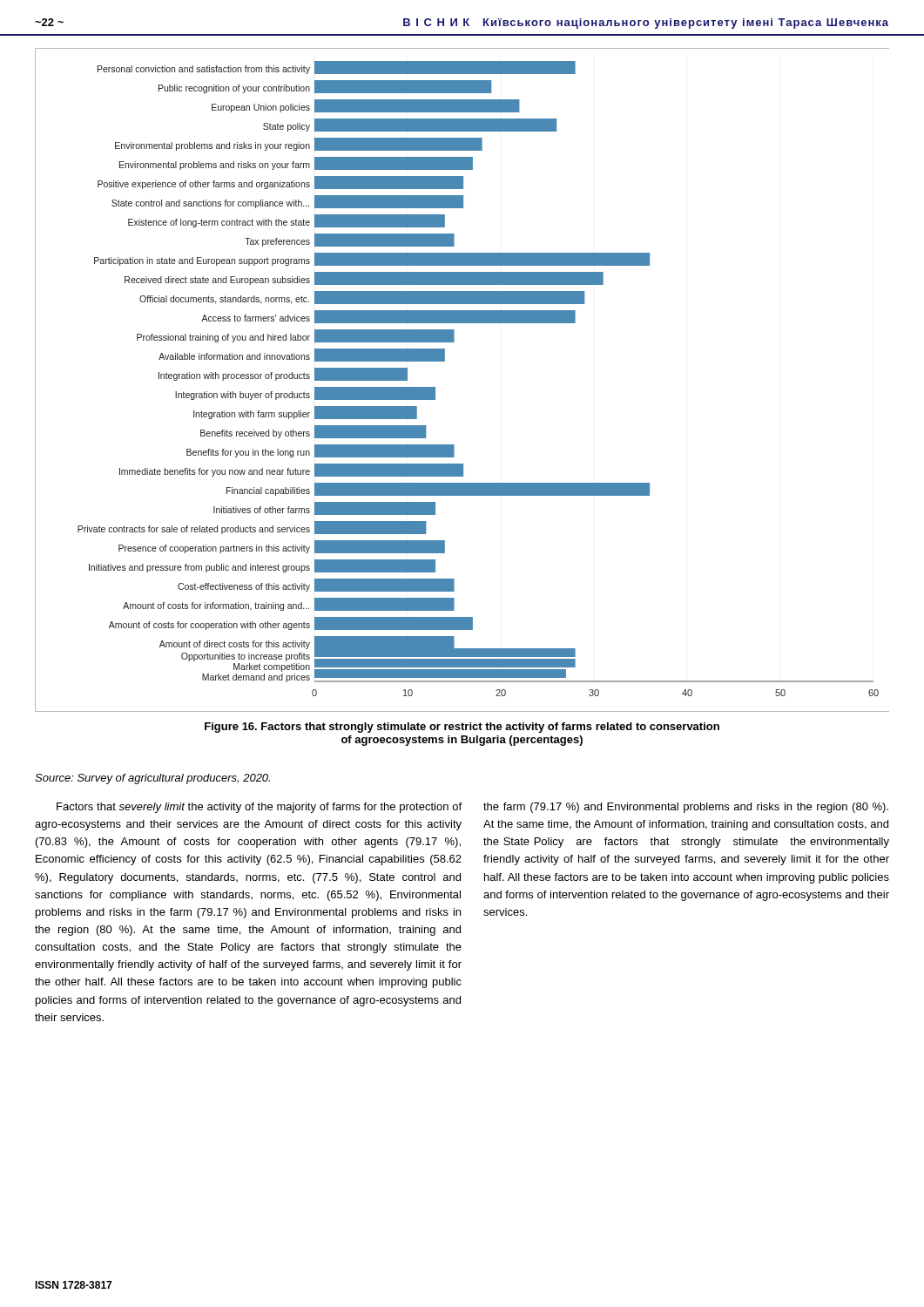This screenshot has width=924, height=1307.
Task: Locate the caption that says "Figure 16. Factors that strongly stimulate or"
Action: tap(462, 733)
